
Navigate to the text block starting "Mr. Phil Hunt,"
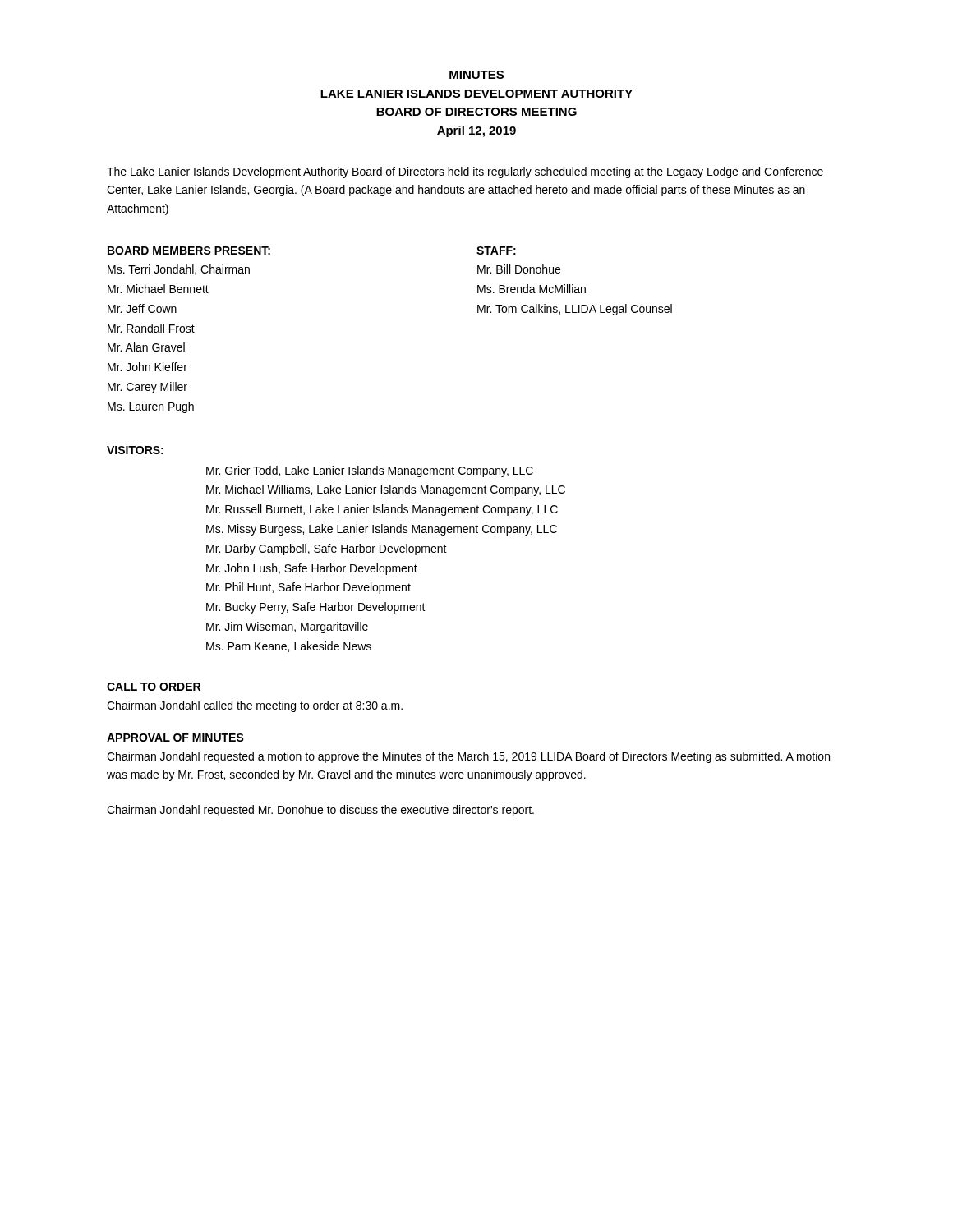coord(308,588)
